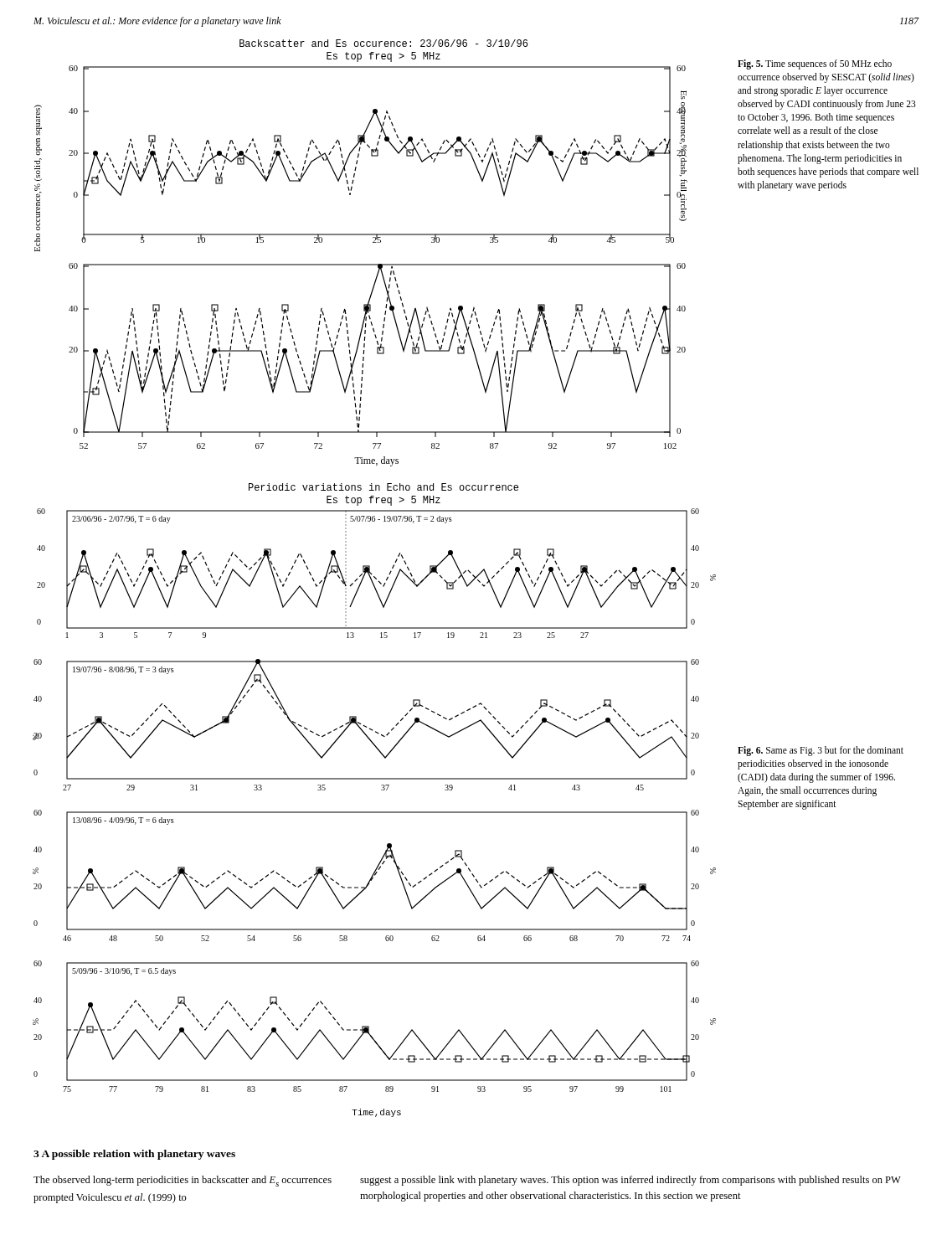Viewport: 952px width, 1256px height.
Task: Locate the text starting "3 A possible relation with planetary"
Action: (135, 1153)
